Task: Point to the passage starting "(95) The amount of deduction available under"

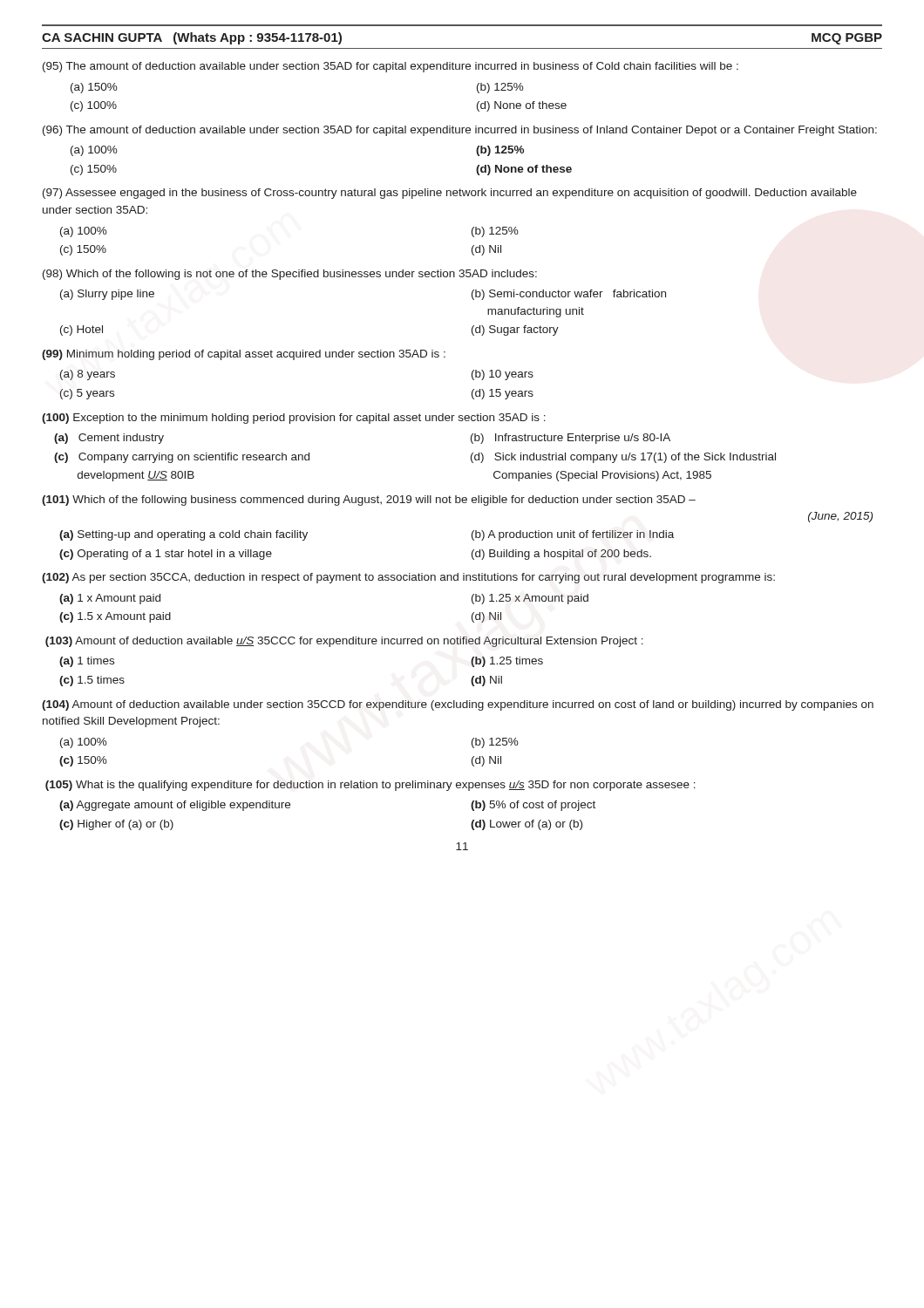Action: click(x=391, y=67)
